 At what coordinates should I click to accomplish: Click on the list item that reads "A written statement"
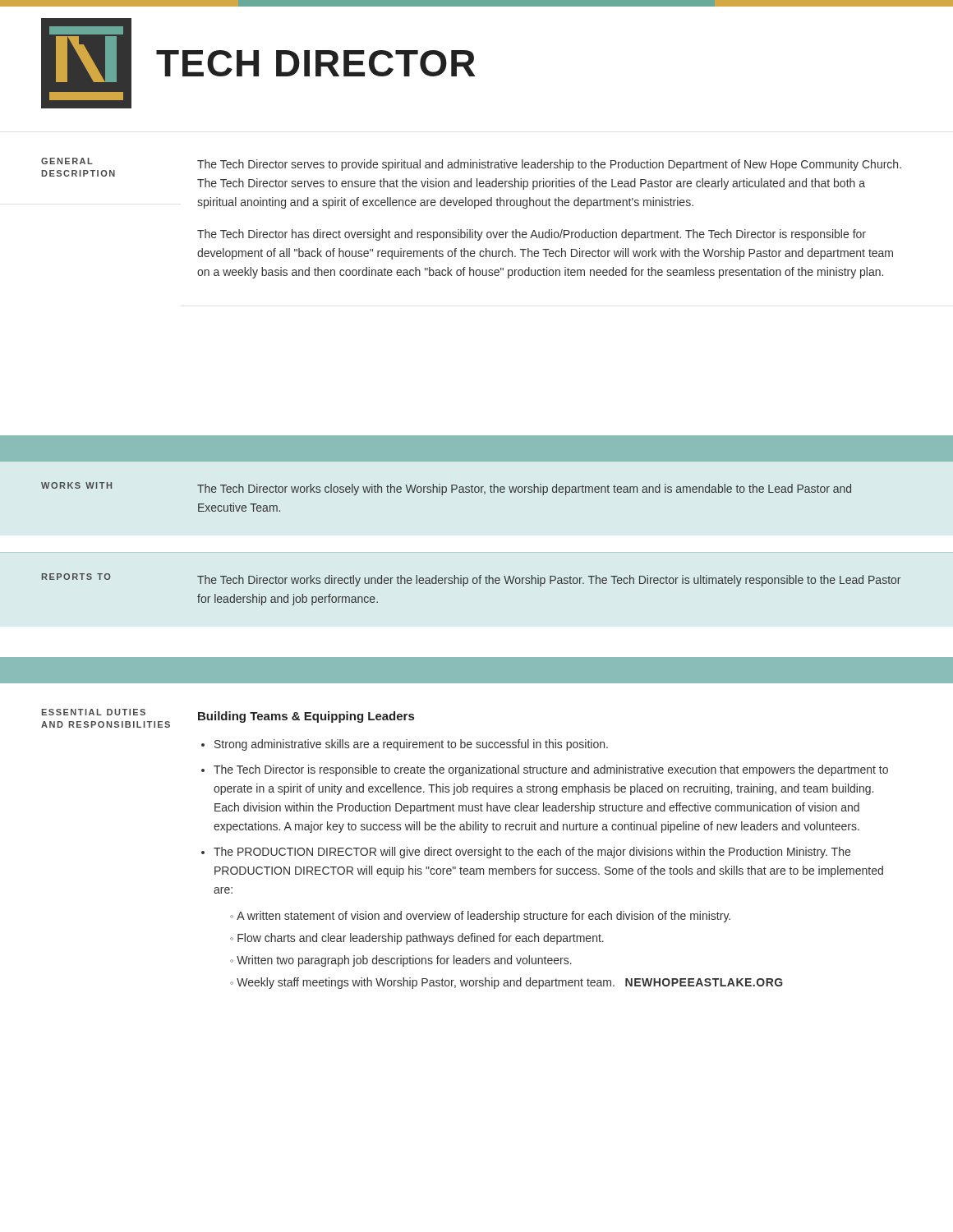pyautogui.click(x=484, y=915)
